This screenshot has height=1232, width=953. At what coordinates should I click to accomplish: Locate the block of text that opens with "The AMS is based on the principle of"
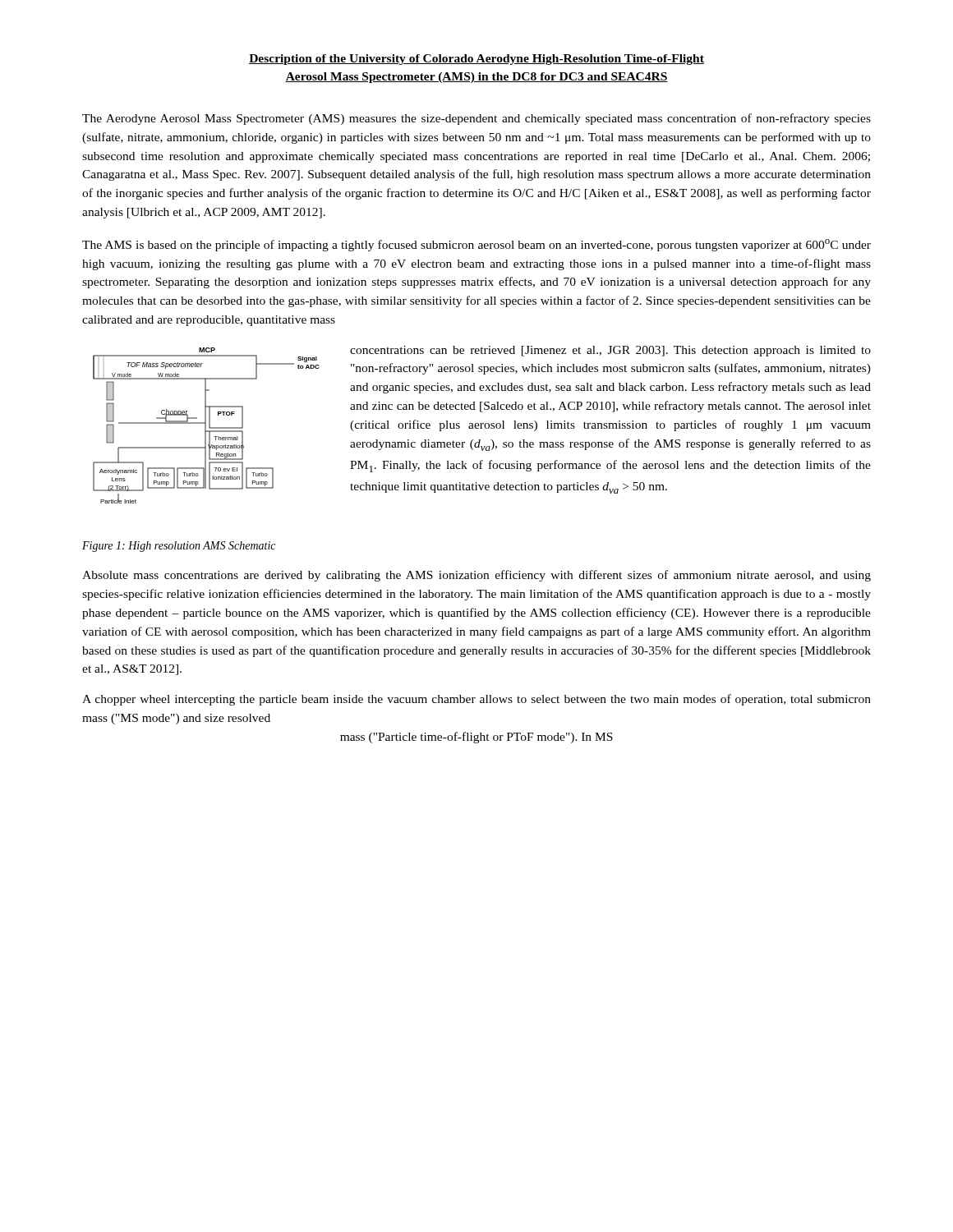(x=476, y=280)
